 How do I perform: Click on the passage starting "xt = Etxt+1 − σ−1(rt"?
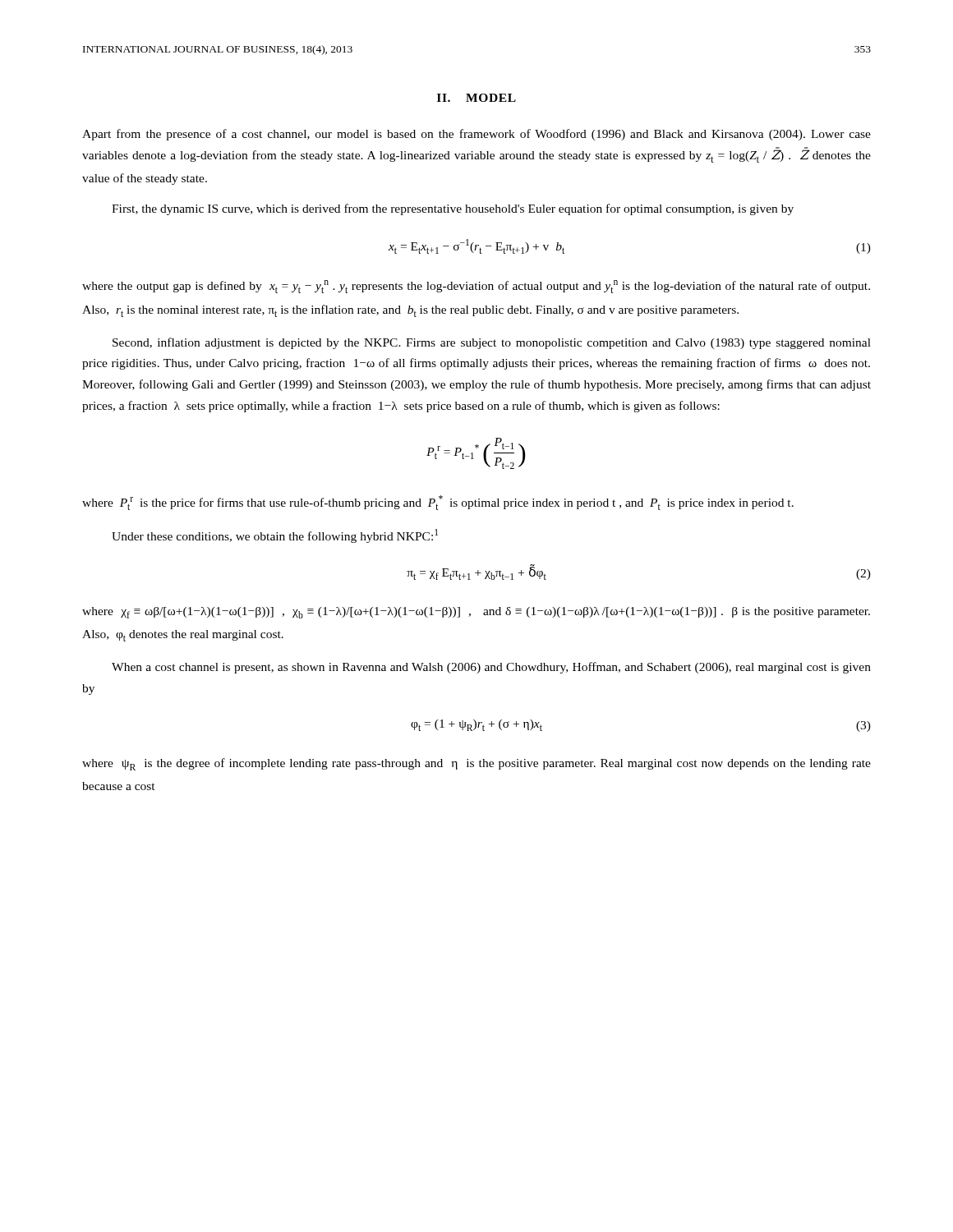[x=476, y=246]
